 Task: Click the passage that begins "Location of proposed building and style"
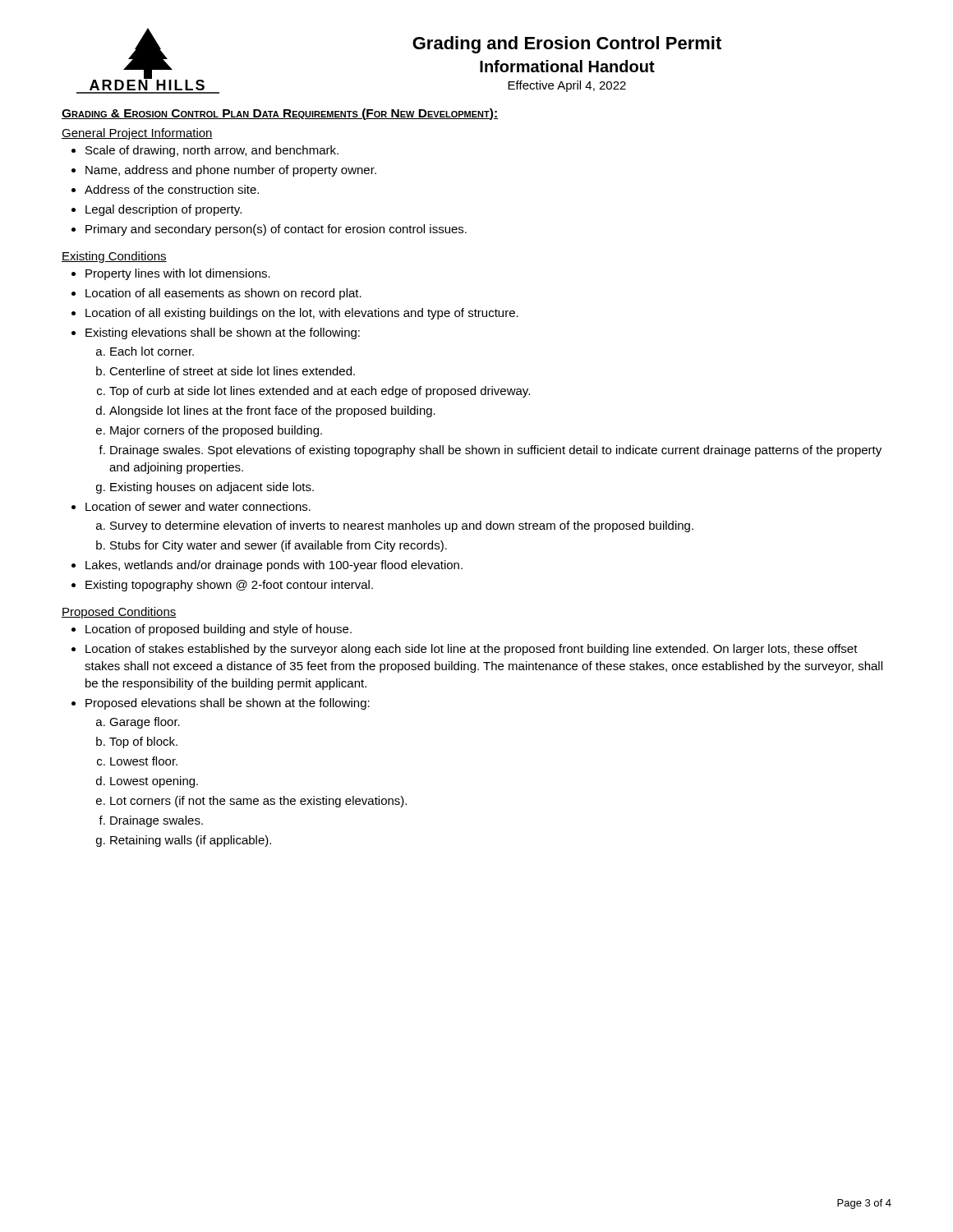(219, 629)
